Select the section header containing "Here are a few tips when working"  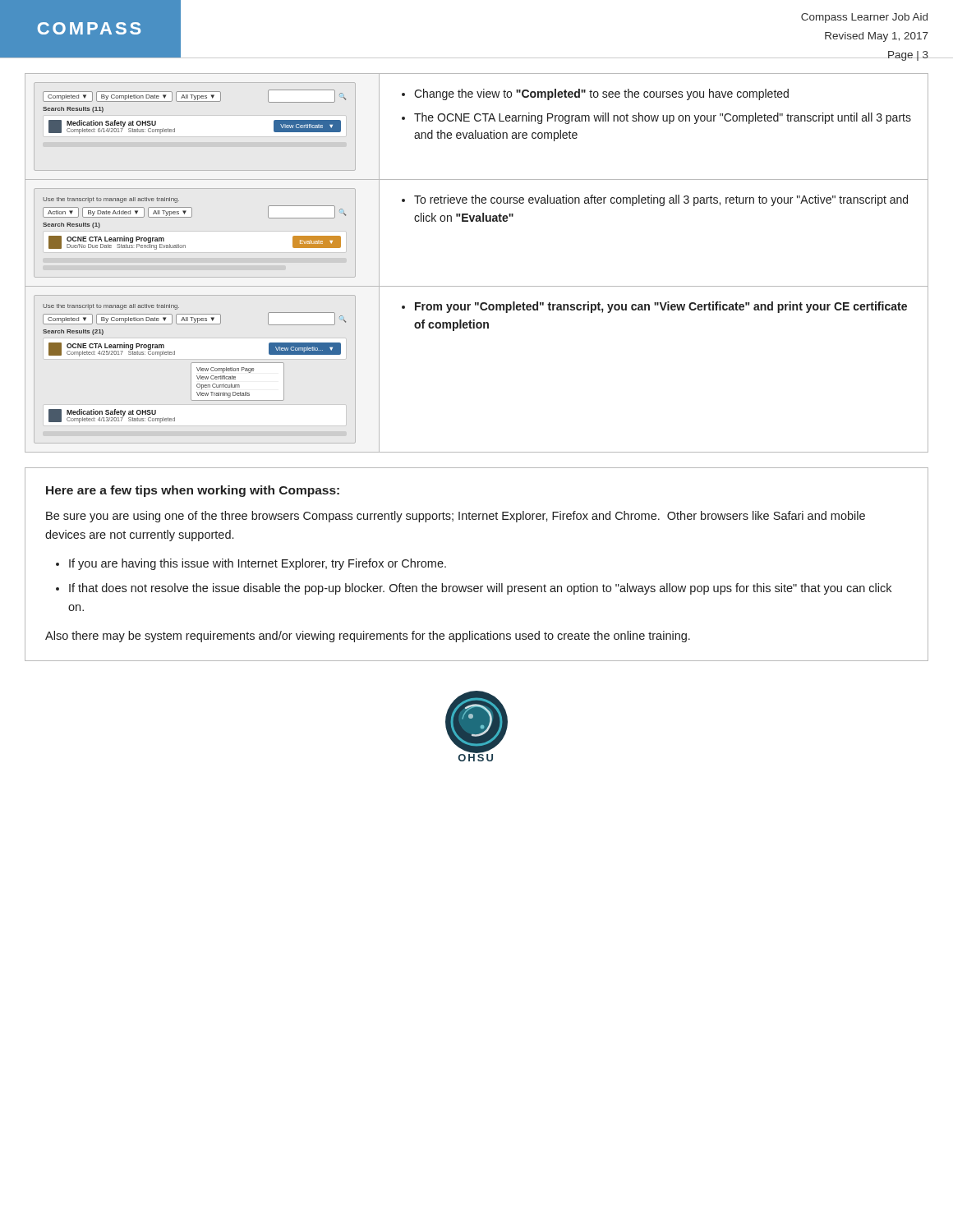[193, 490]
